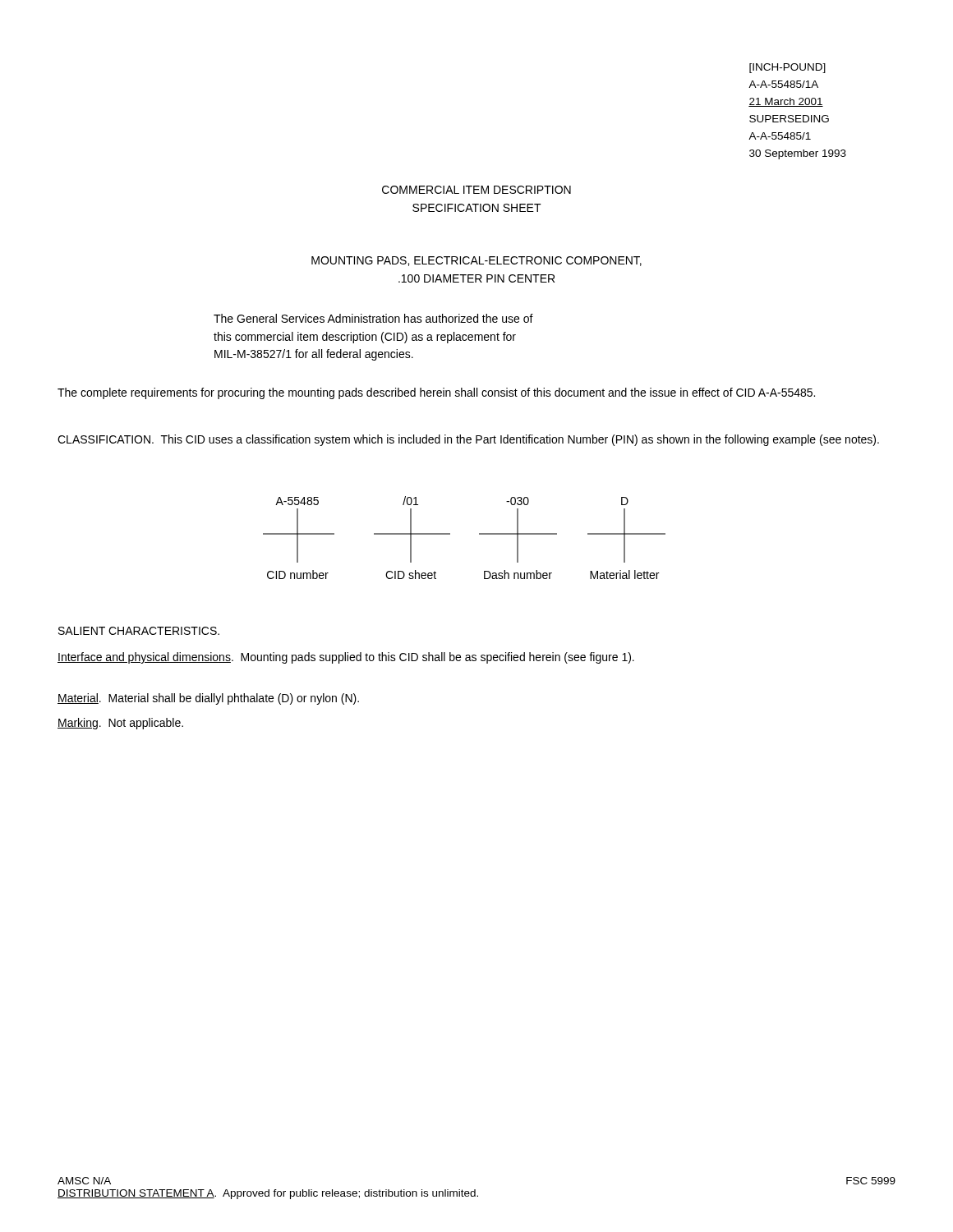This screenshot has height=1232, width=953.
Task: Point to the block beginning "CLASSIFICATION. This CID uses a classification"
Action: coord(469,439)
